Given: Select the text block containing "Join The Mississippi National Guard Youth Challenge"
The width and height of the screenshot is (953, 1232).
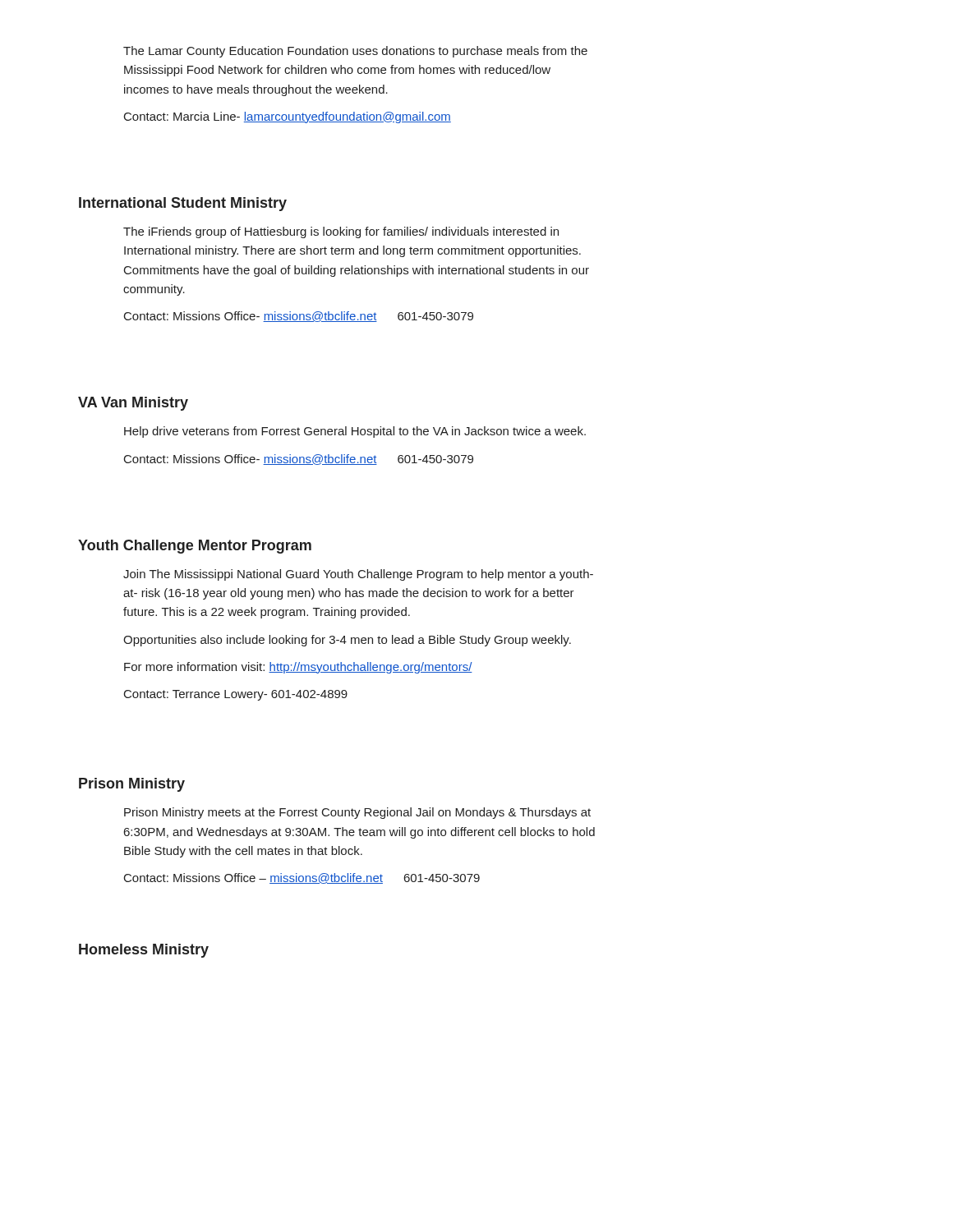Looking at the screenshot, I should coord(358,593).
